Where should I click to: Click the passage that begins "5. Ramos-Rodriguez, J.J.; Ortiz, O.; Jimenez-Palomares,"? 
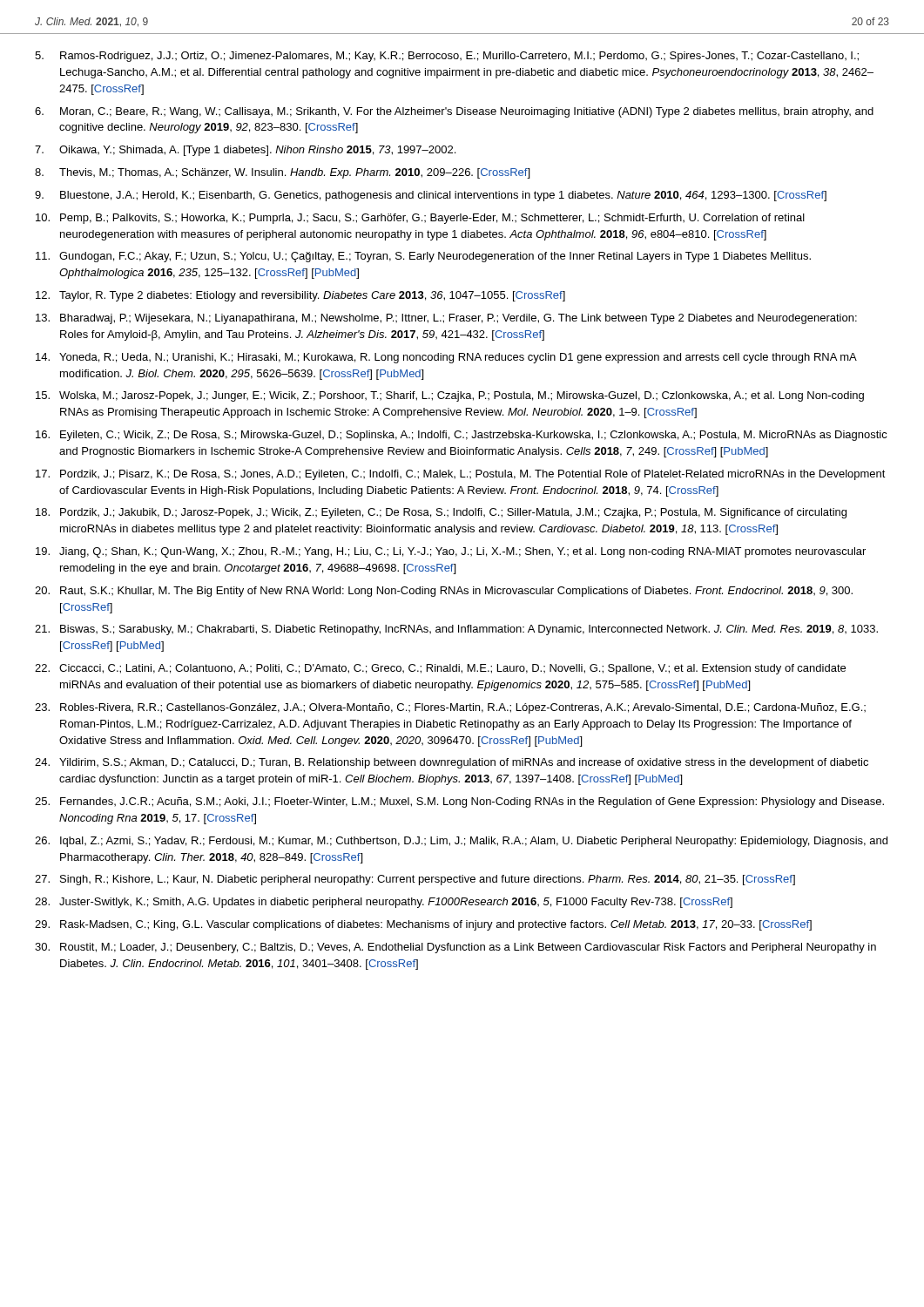pos(462,73)
